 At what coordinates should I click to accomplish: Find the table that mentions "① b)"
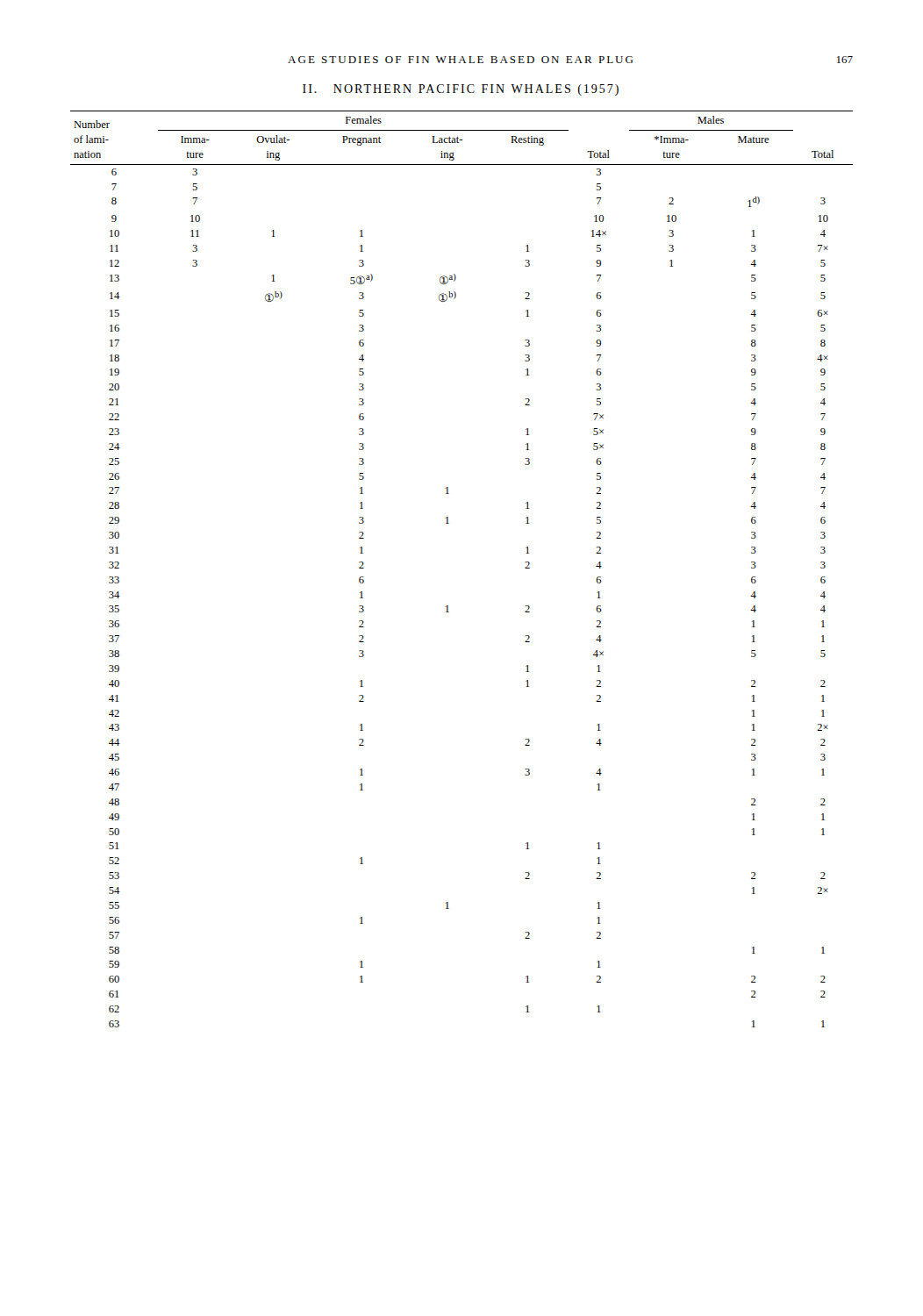pos(462,571)
